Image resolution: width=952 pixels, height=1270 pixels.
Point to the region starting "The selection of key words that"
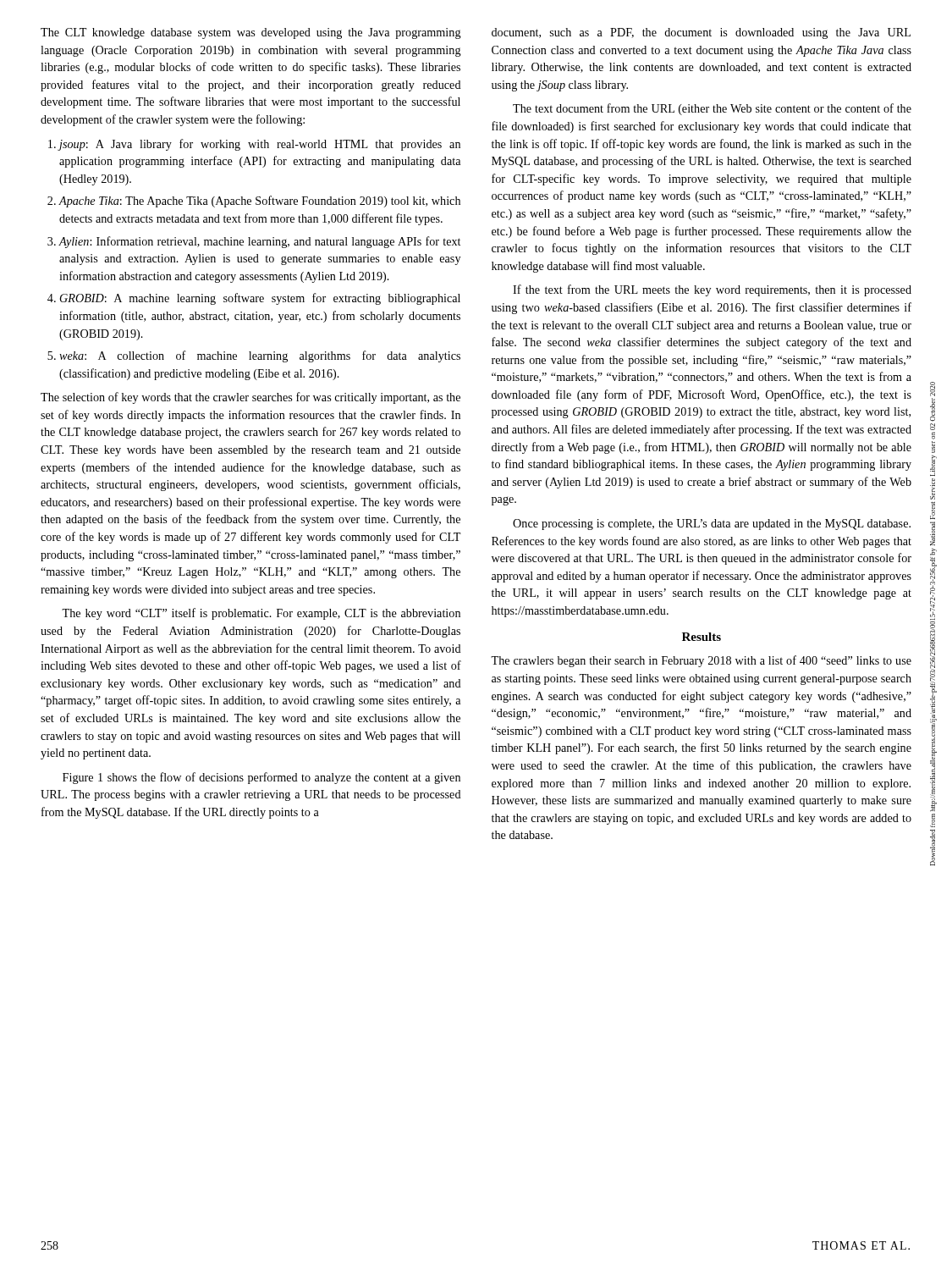[x=251, y=605]
